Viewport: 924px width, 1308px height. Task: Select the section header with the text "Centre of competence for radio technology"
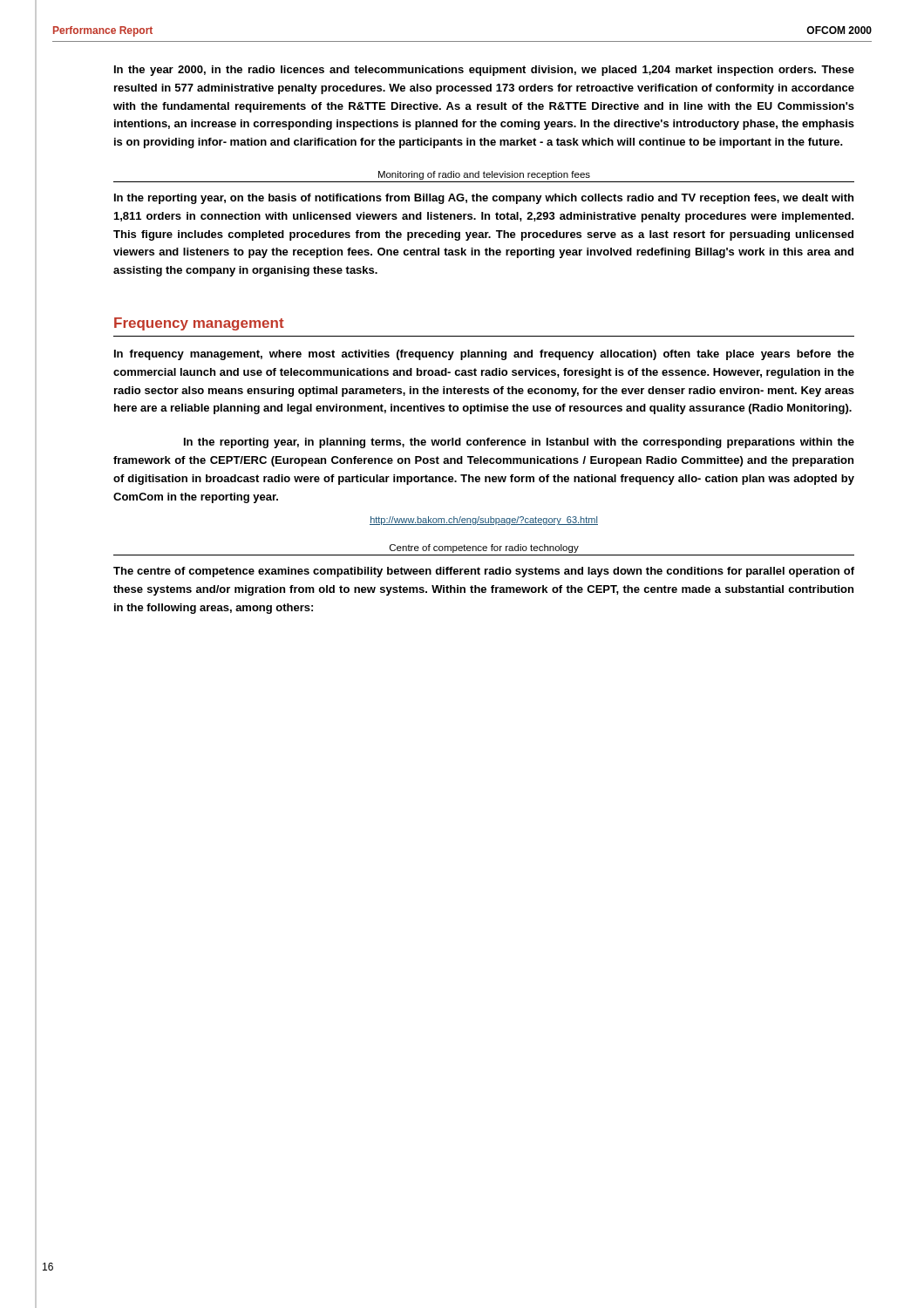[484, 548]
